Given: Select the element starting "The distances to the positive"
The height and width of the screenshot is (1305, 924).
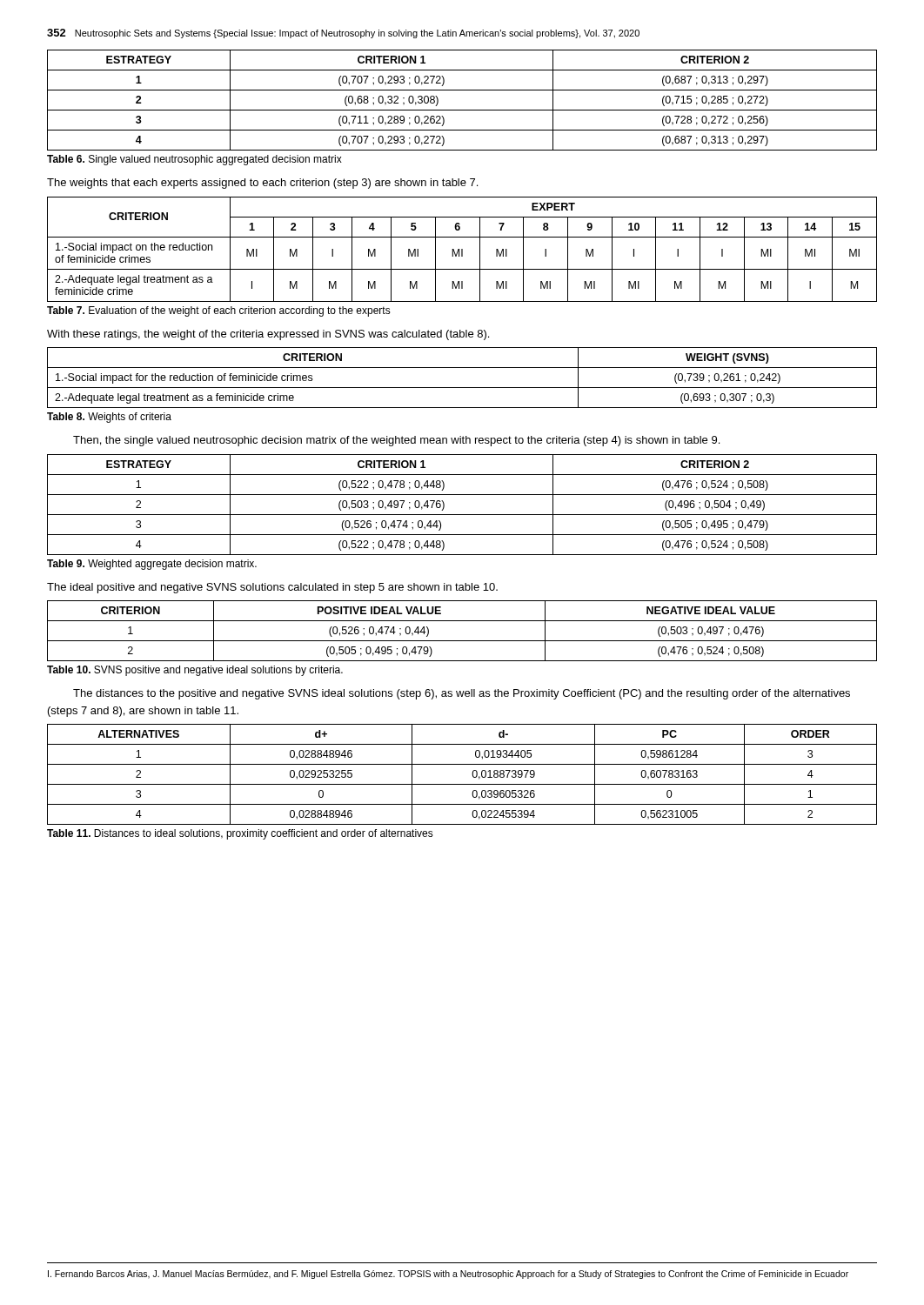Looking at the screenshot, I should click(449, 701).
